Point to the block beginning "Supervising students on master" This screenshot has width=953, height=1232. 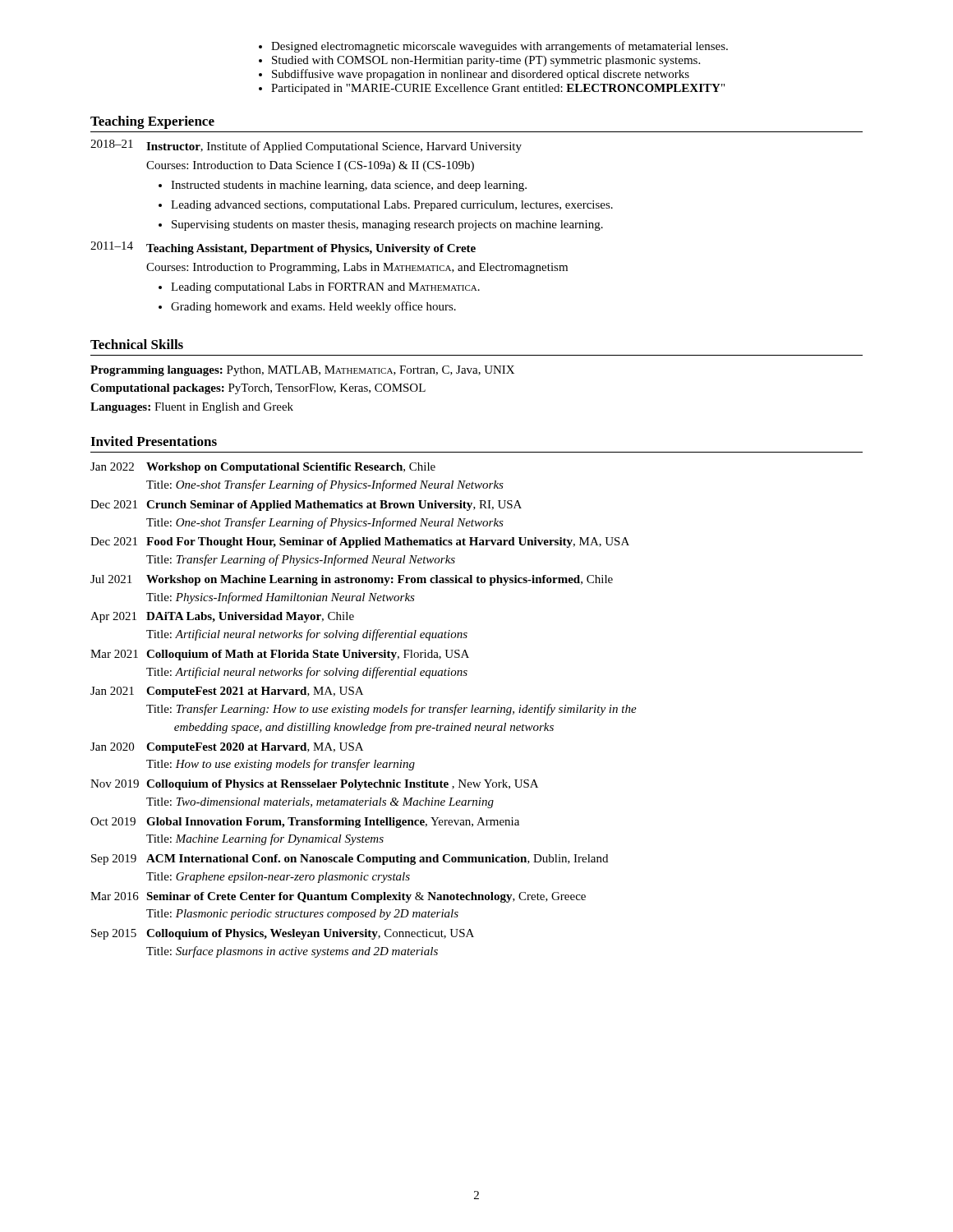click(387, 224)
